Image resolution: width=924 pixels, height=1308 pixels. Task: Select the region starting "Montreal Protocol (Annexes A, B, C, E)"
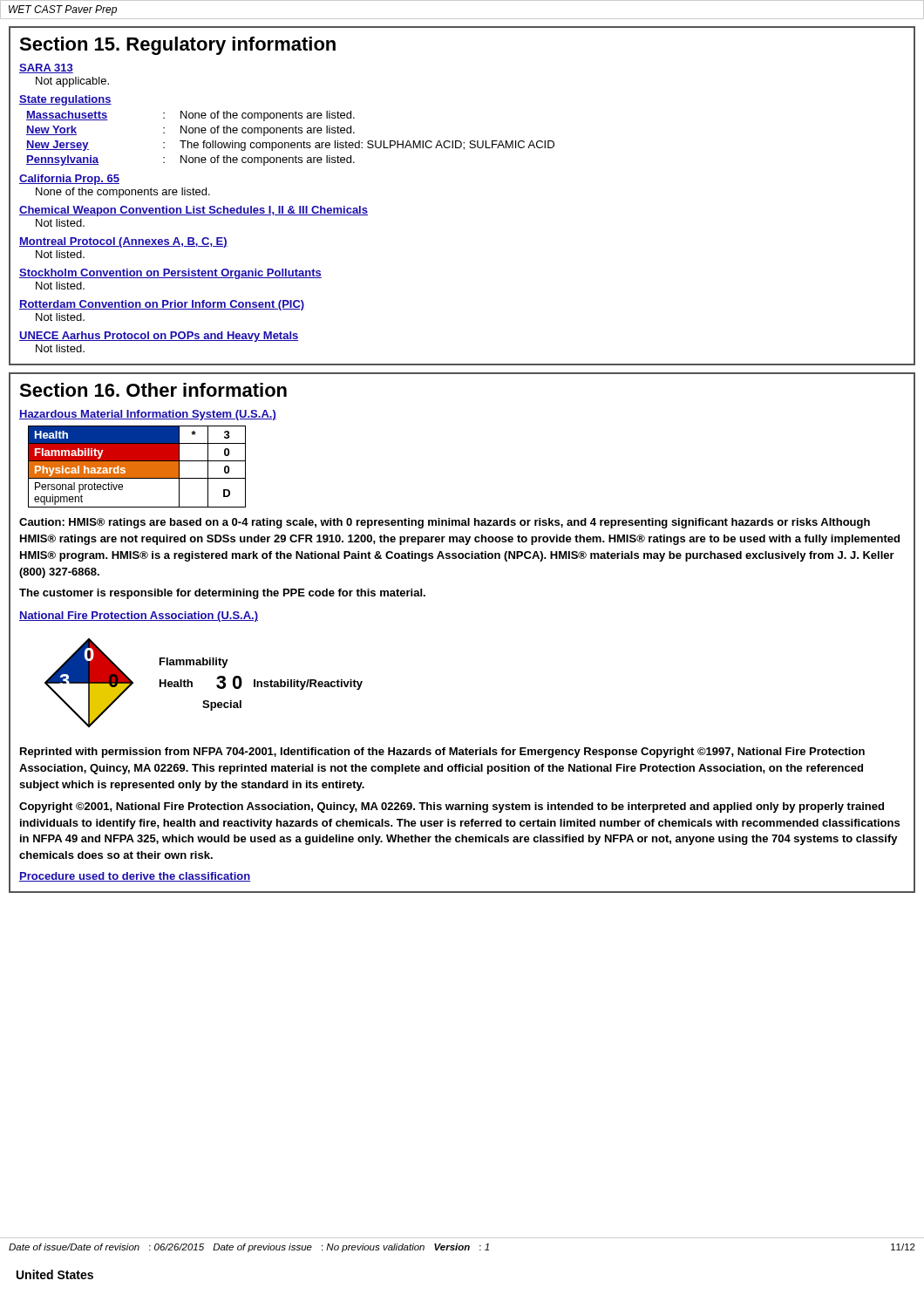click(x=123, y=241)
